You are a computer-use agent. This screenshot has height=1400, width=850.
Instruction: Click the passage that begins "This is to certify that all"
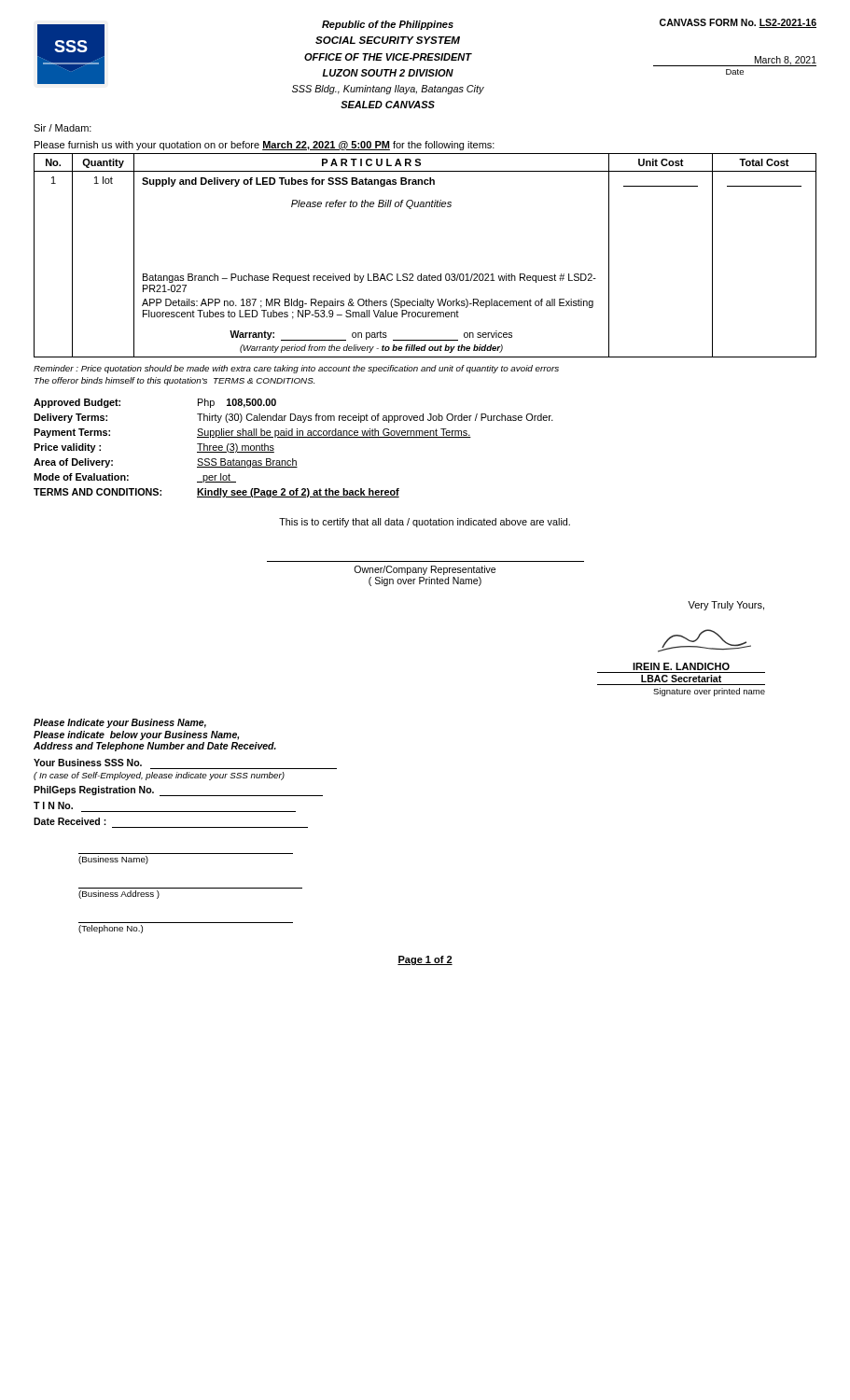point(425,522)
